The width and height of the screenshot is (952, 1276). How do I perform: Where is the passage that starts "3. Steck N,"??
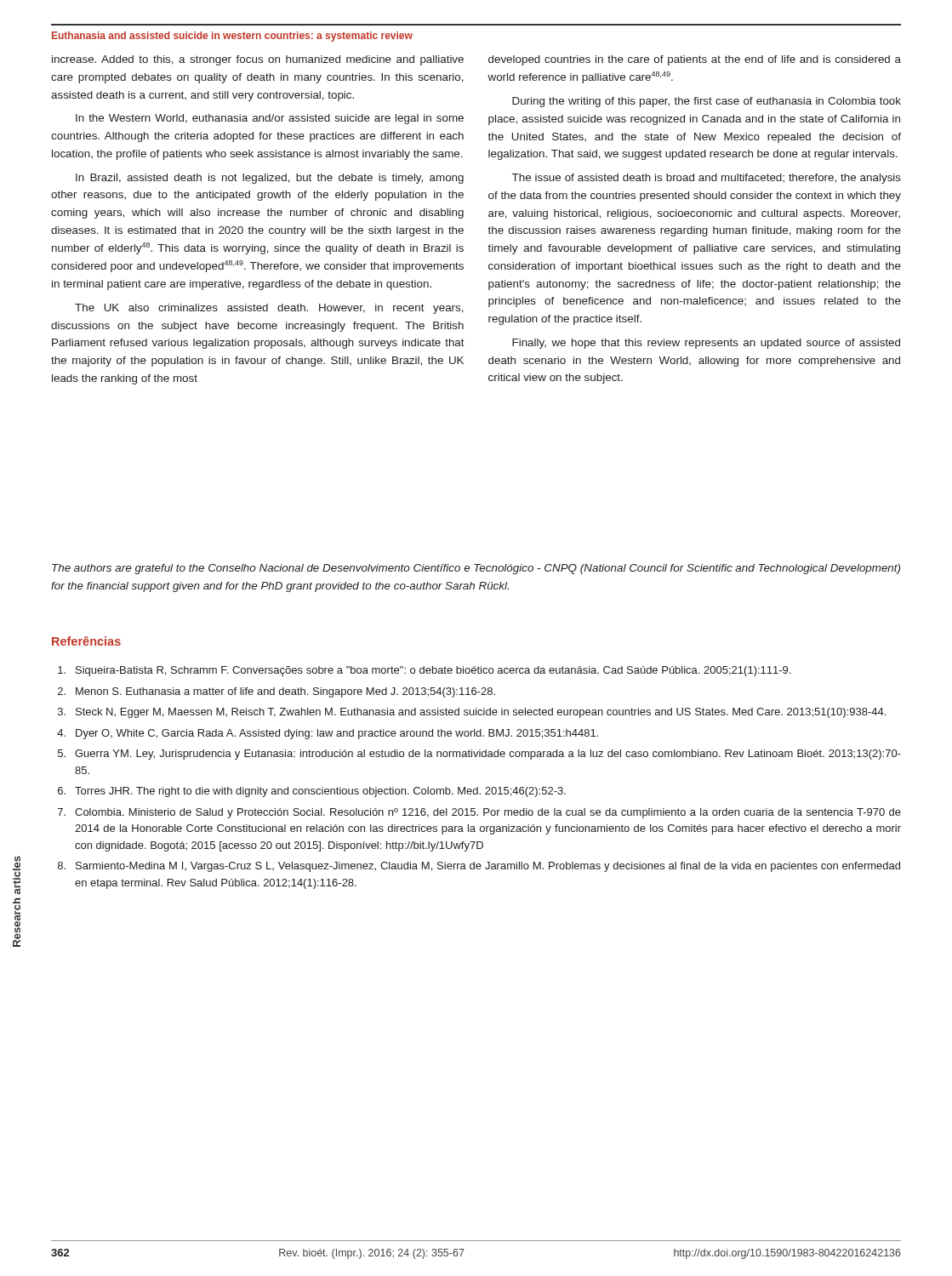(x=476, y=712)
